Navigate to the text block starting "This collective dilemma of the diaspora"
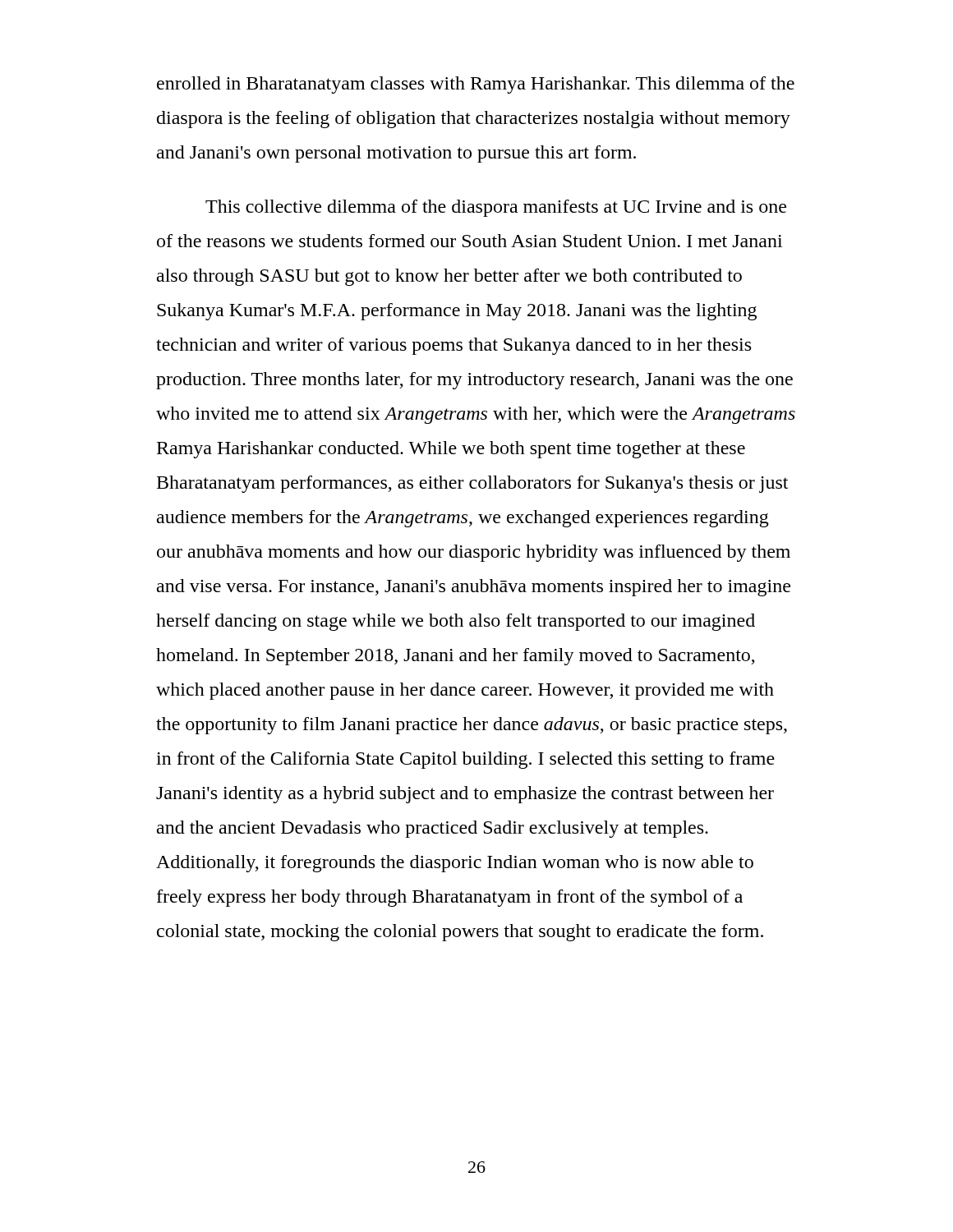 click(x=476, y=568)
